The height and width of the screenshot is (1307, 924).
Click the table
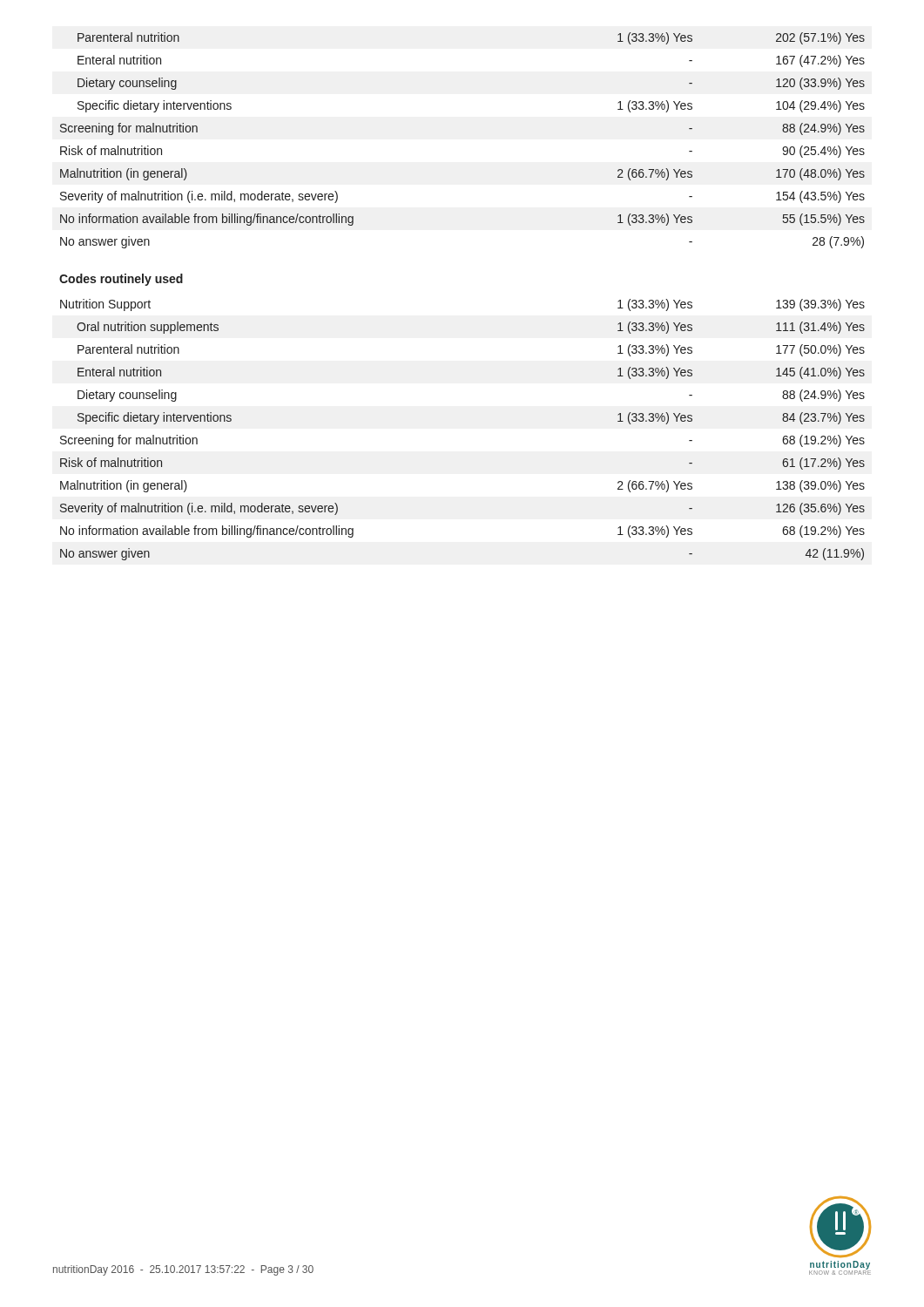click(462, 295)
